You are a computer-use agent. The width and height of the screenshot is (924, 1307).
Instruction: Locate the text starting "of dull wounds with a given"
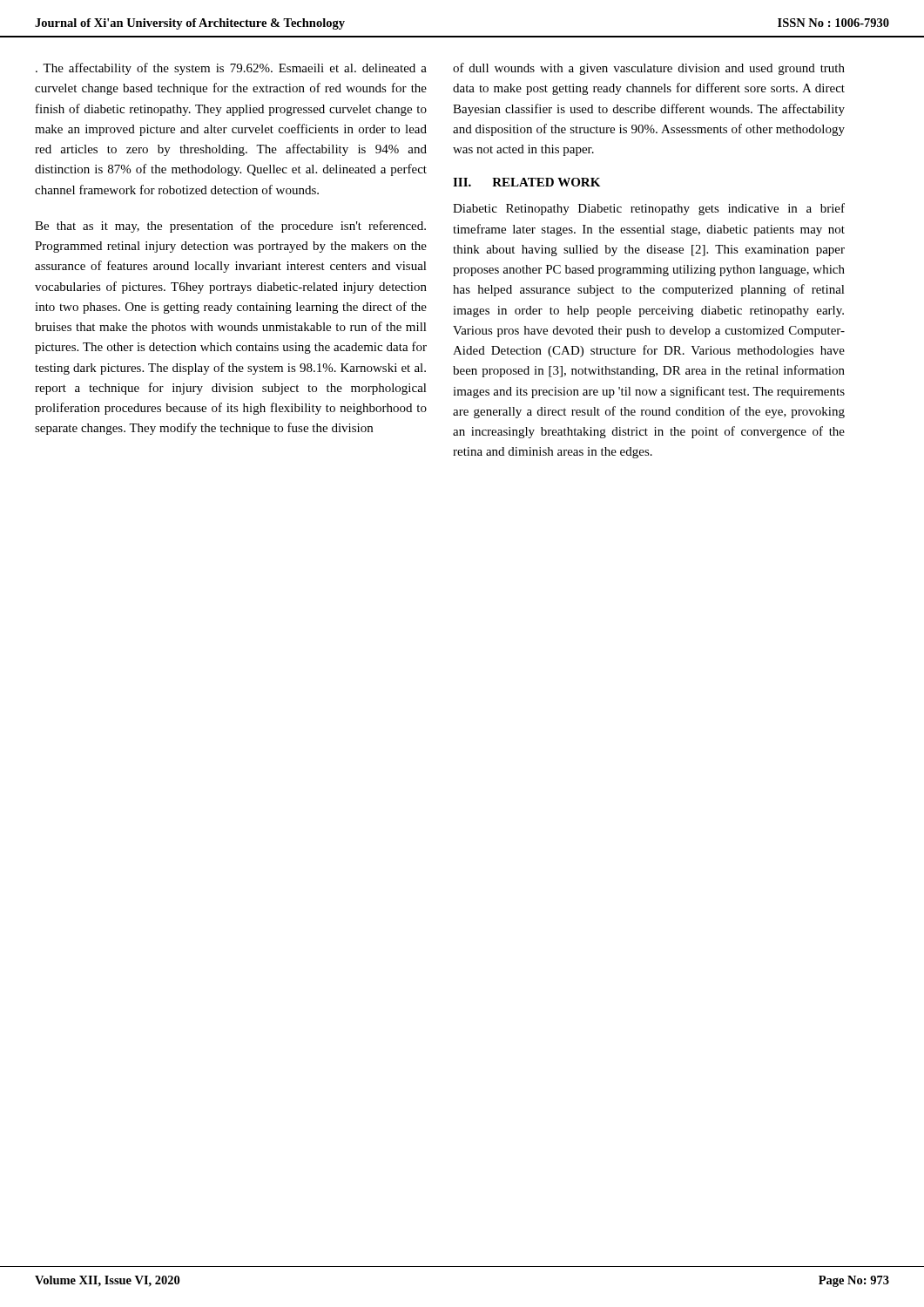pos(649,108)
